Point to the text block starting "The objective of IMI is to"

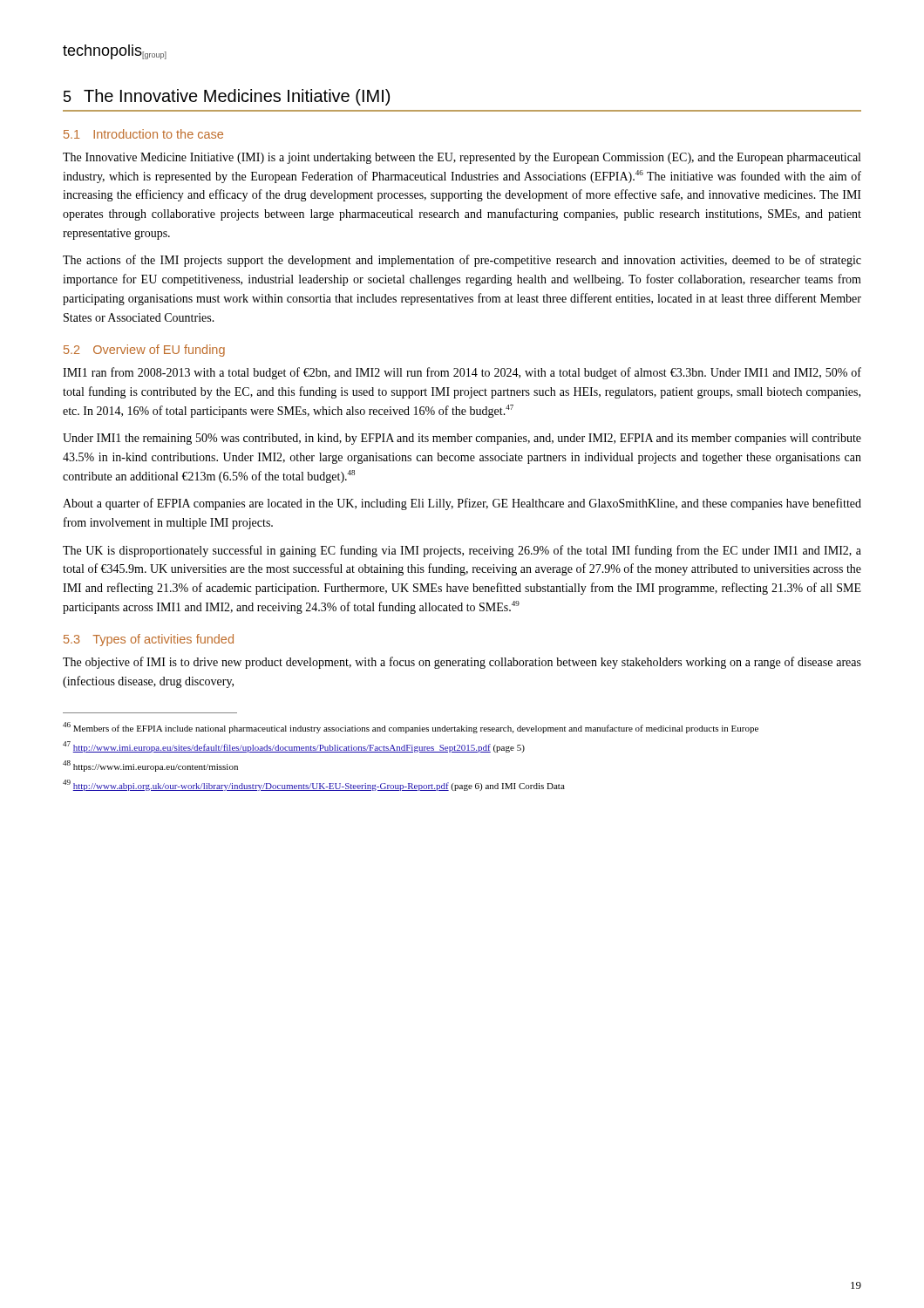[462, 672]
